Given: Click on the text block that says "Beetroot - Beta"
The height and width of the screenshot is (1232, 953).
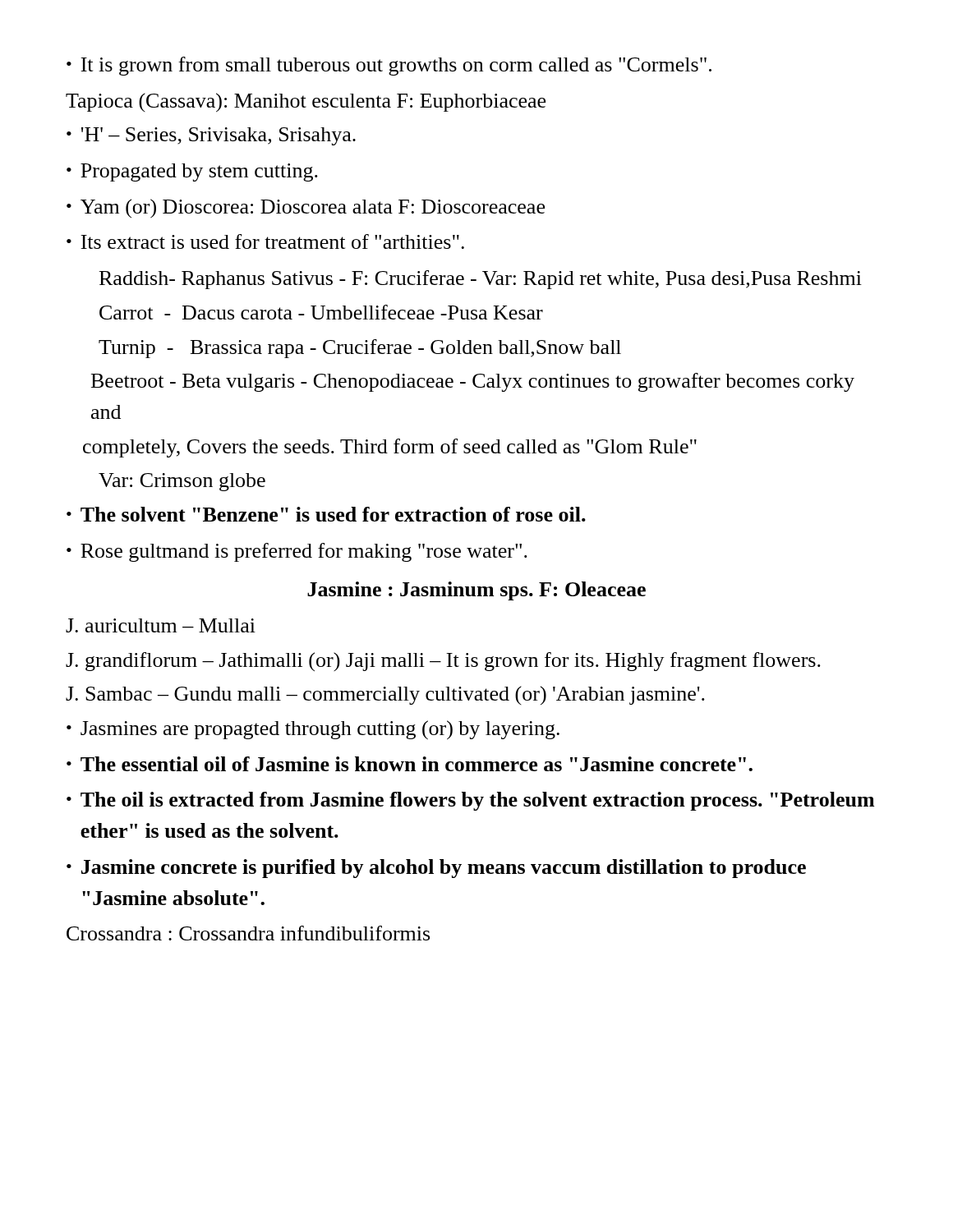Looking at the screenshot, I should pos(472,396).
